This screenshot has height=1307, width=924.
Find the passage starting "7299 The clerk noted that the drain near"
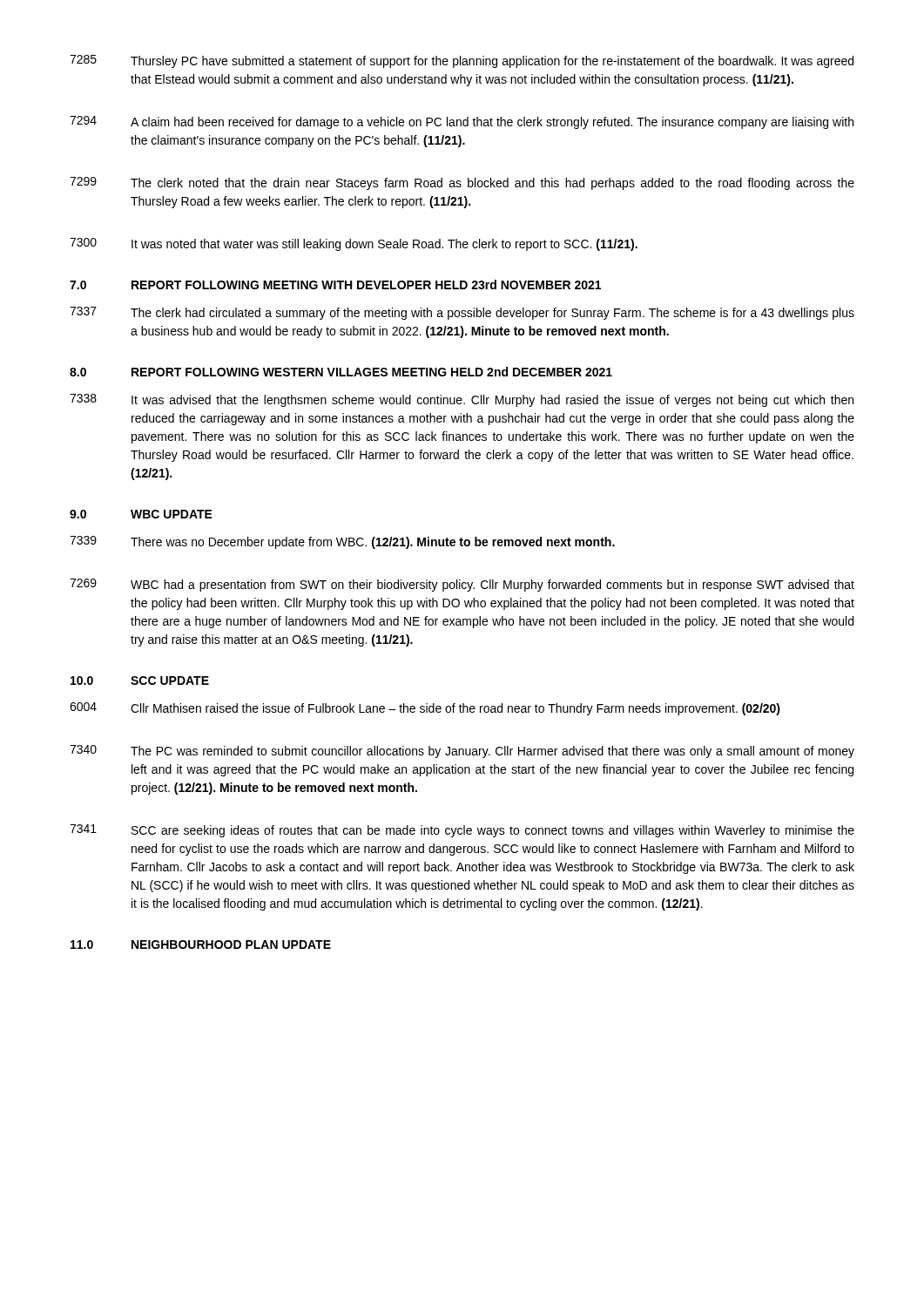click(462, 193)
